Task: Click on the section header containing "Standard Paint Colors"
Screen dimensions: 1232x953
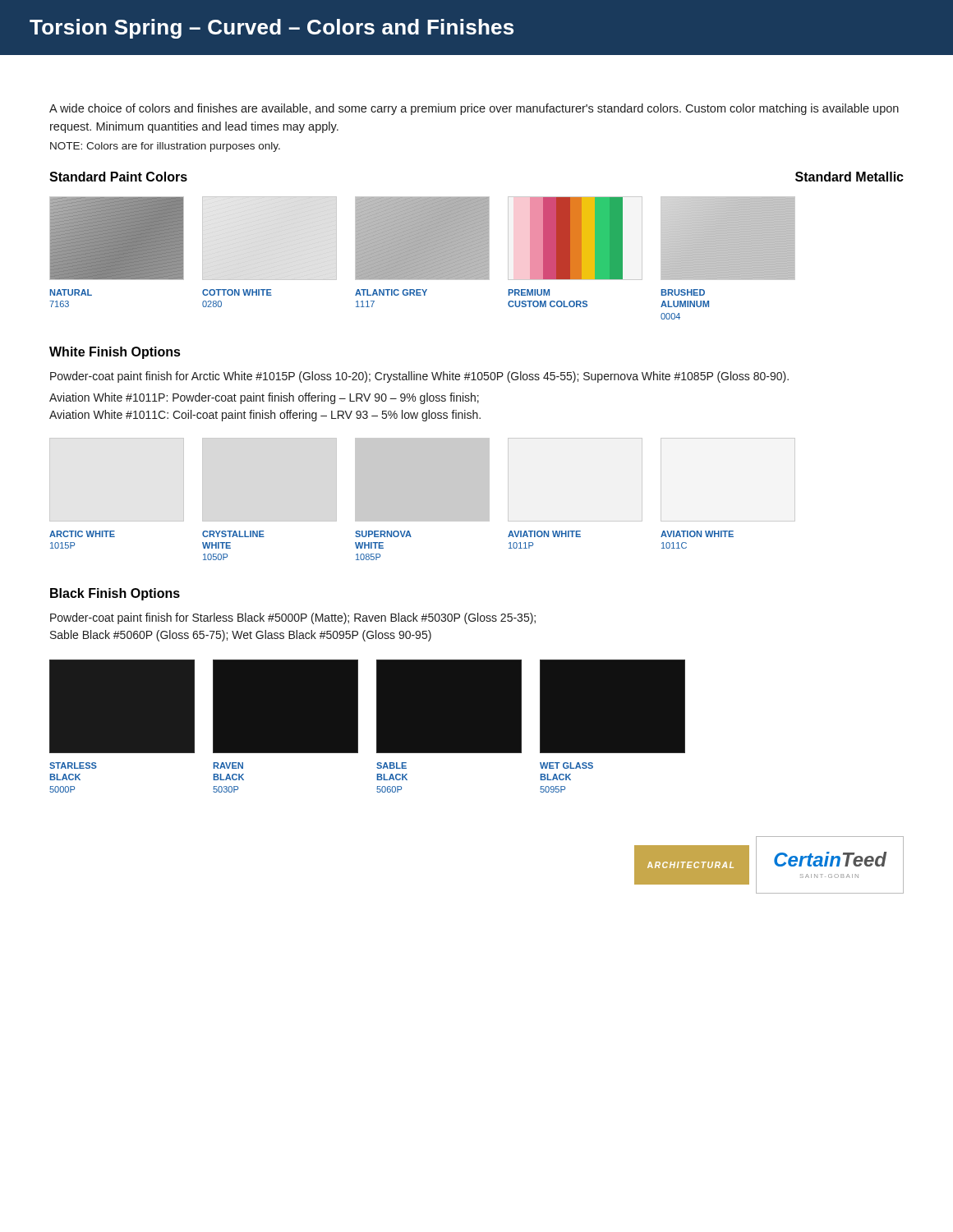Action: point(118,177)
